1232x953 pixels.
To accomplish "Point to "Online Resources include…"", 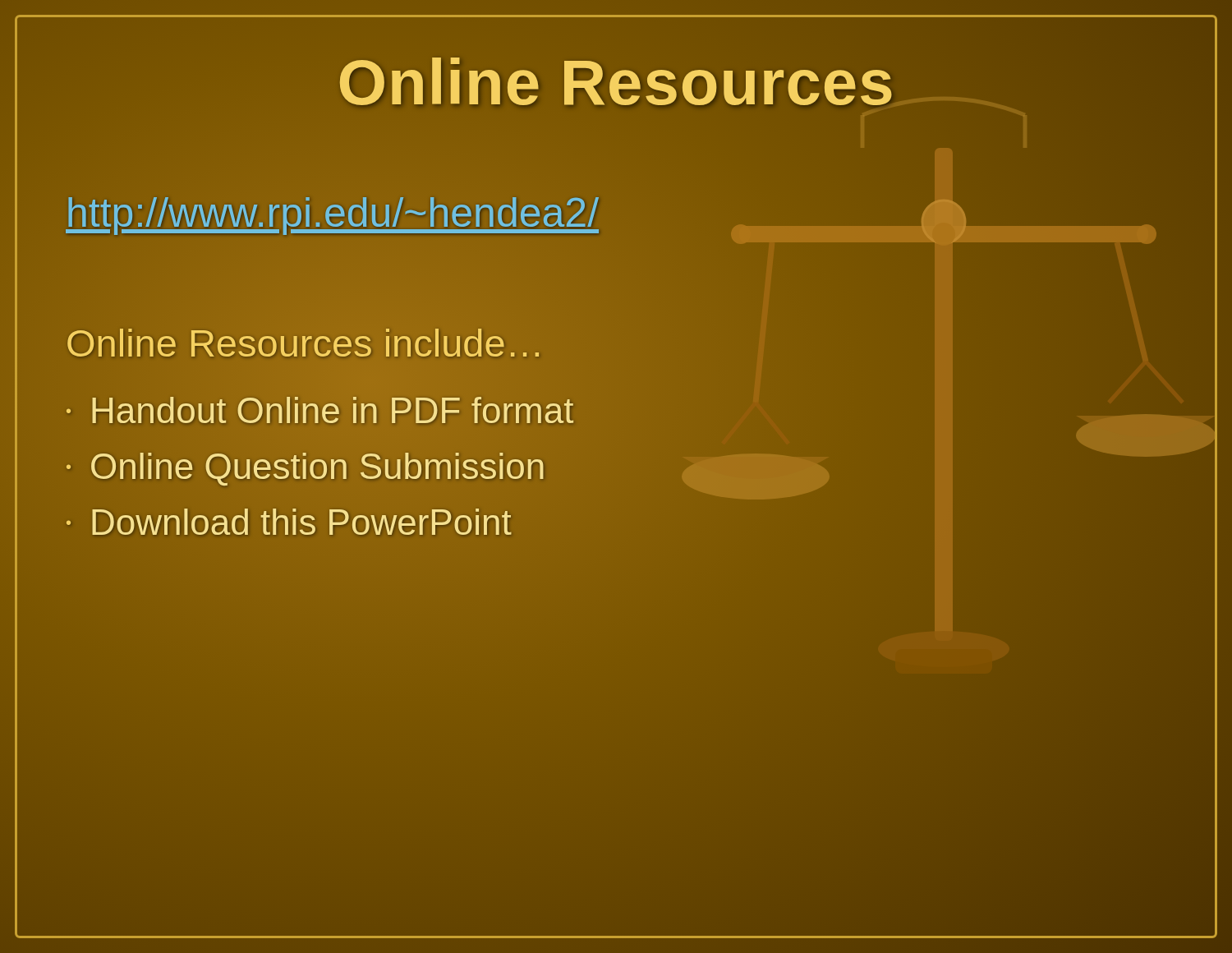I will [305, 343].
